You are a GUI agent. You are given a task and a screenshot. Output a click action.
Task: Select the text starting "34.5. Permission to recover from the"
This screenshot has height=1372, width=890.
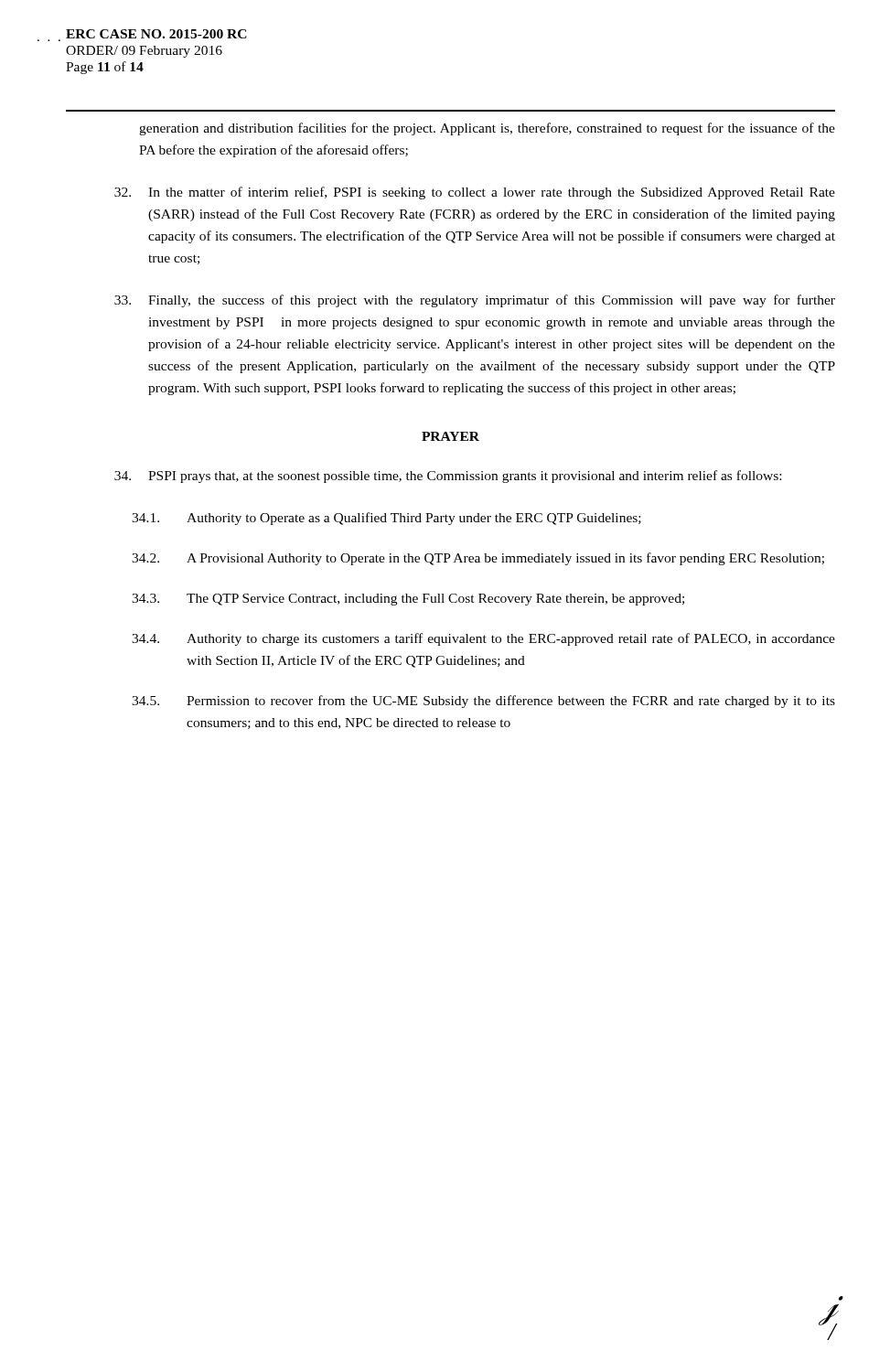tap(483, 712)
